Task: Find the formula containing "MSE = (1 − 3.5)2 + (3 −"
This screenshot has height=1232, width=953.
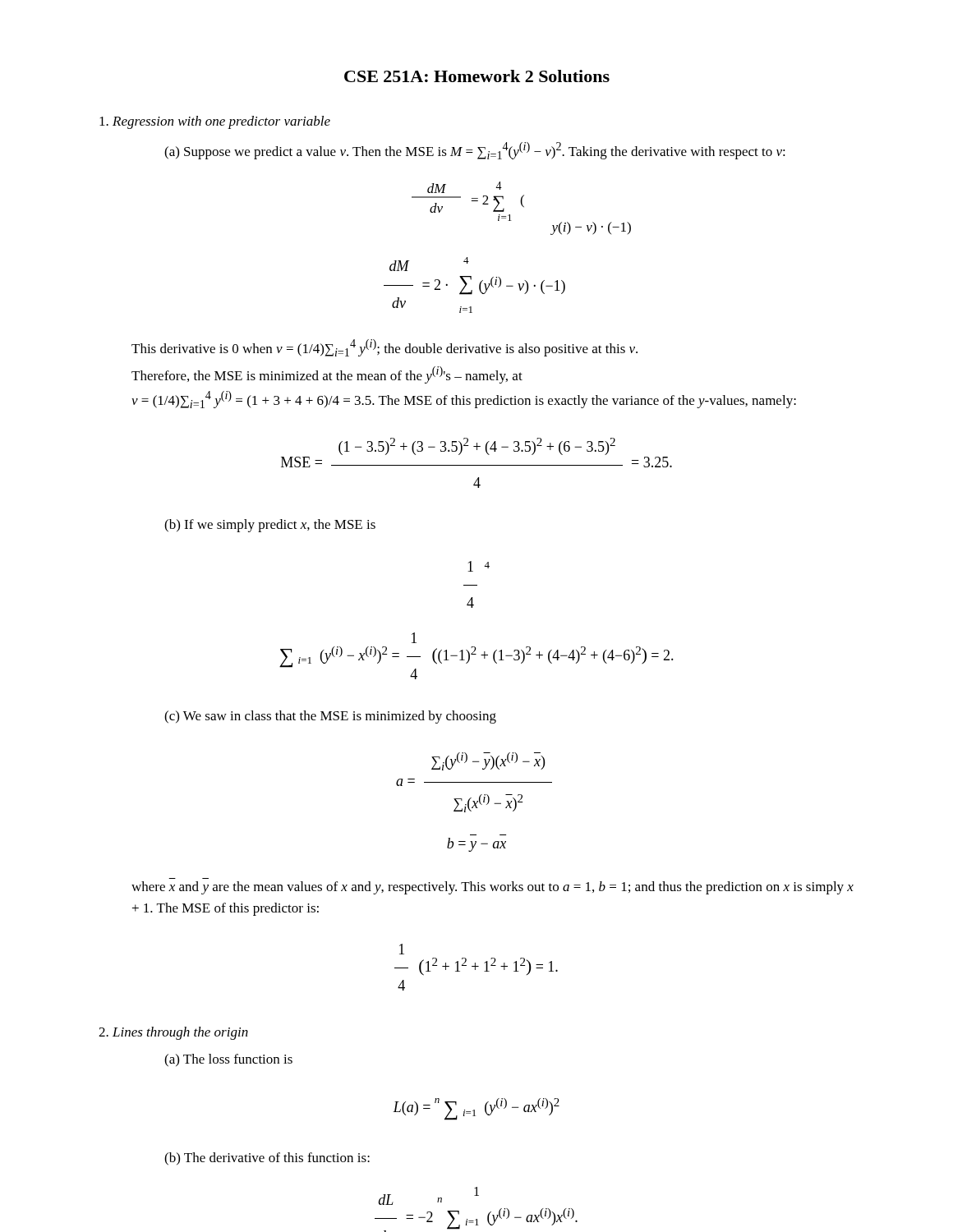Action: 476,464
